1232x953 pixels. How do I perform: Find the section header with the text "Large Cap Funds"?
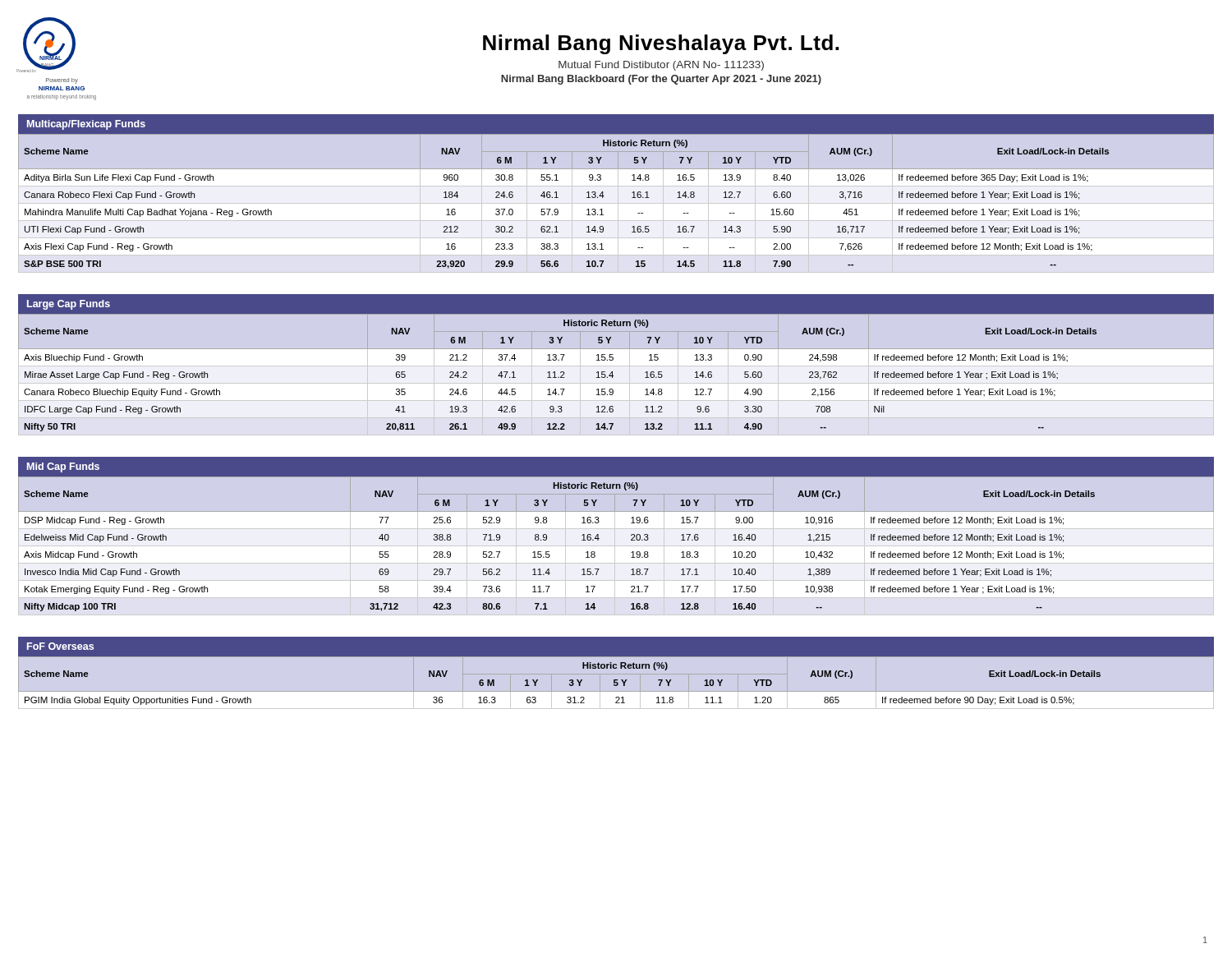(x=68, y=304)
